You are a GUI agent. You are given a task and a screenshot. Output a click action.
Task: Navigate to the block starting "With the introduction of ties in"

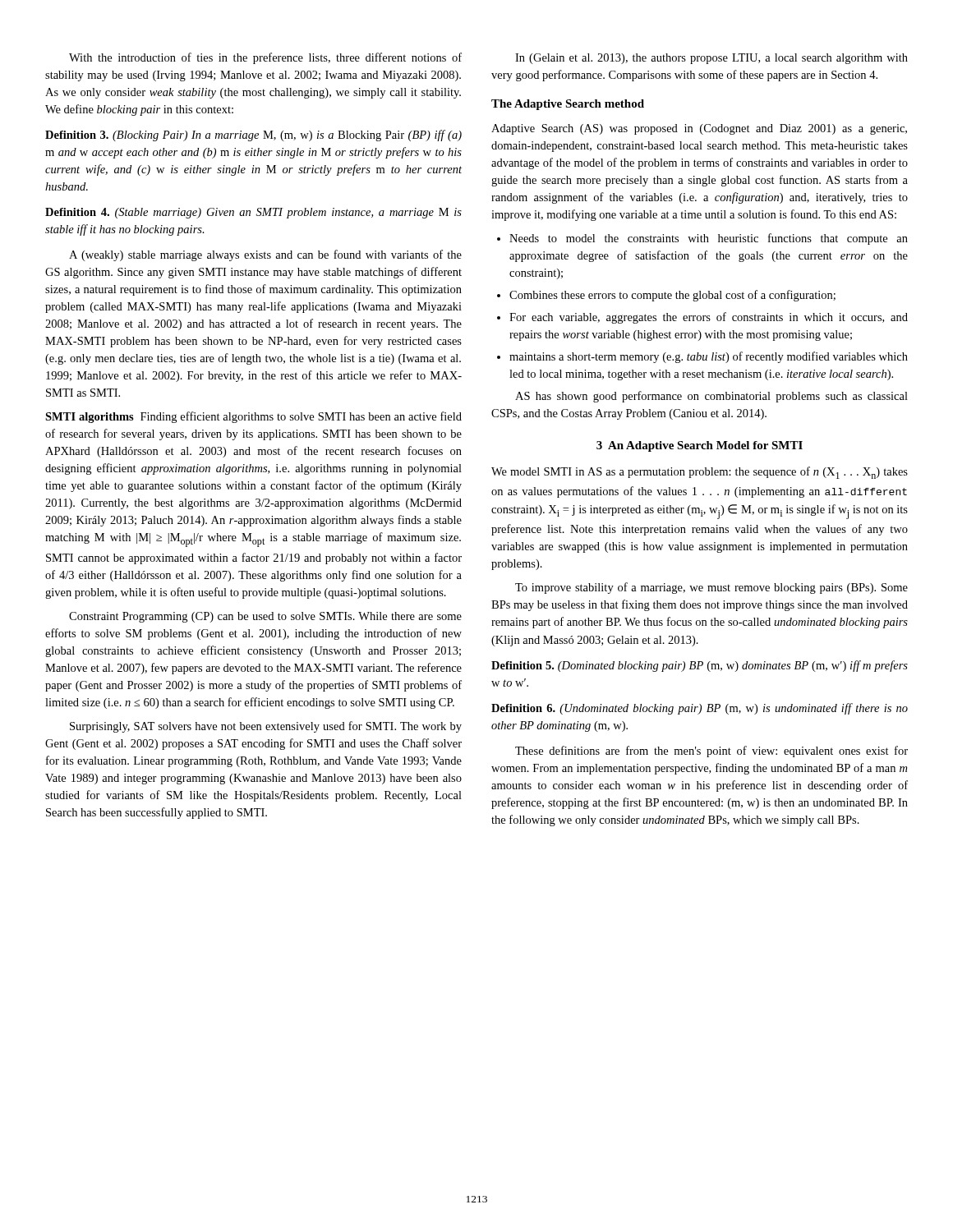tap(253, 84)
